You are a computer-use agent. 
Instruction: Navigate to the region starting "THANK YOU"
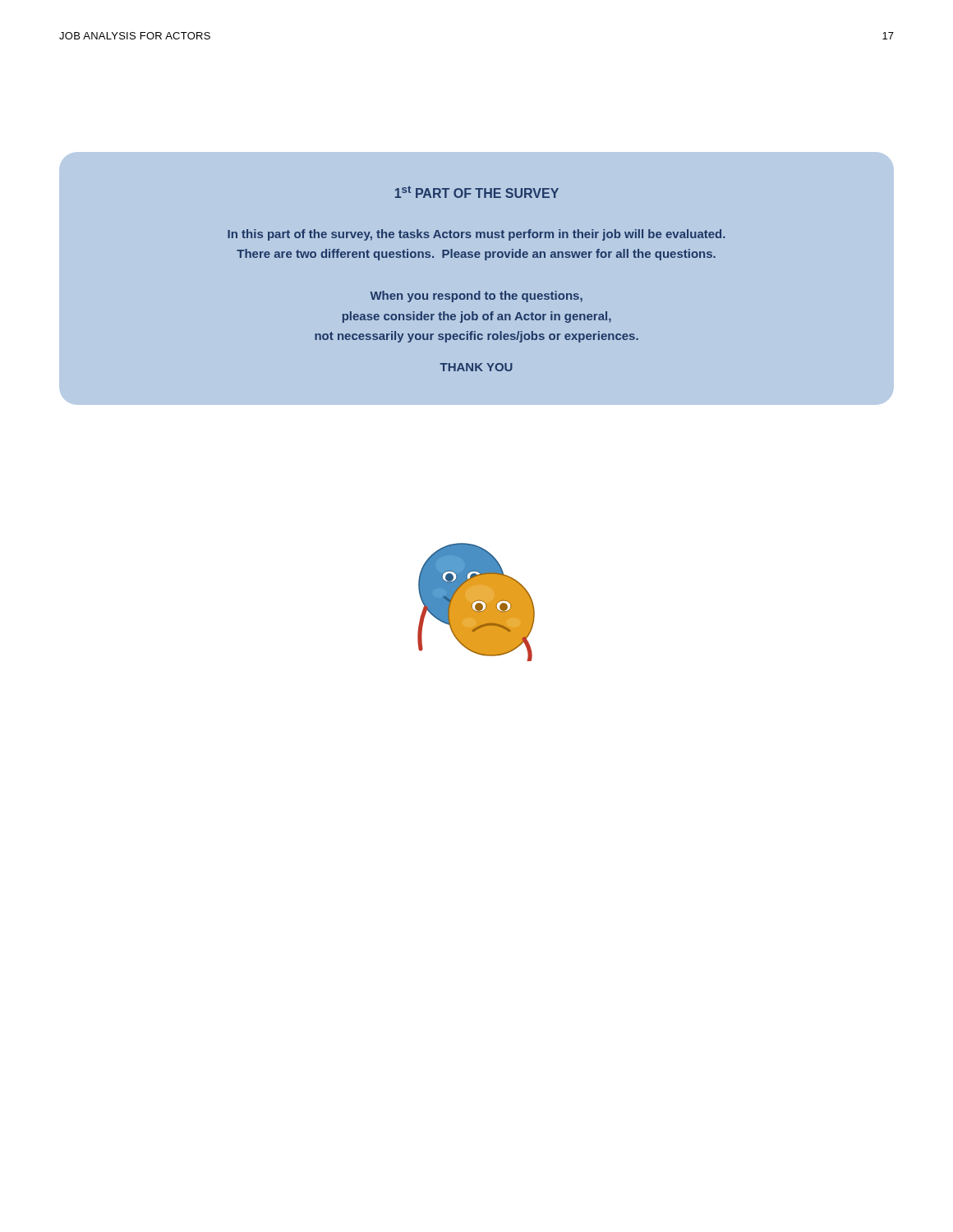click(x=476, y=367)
